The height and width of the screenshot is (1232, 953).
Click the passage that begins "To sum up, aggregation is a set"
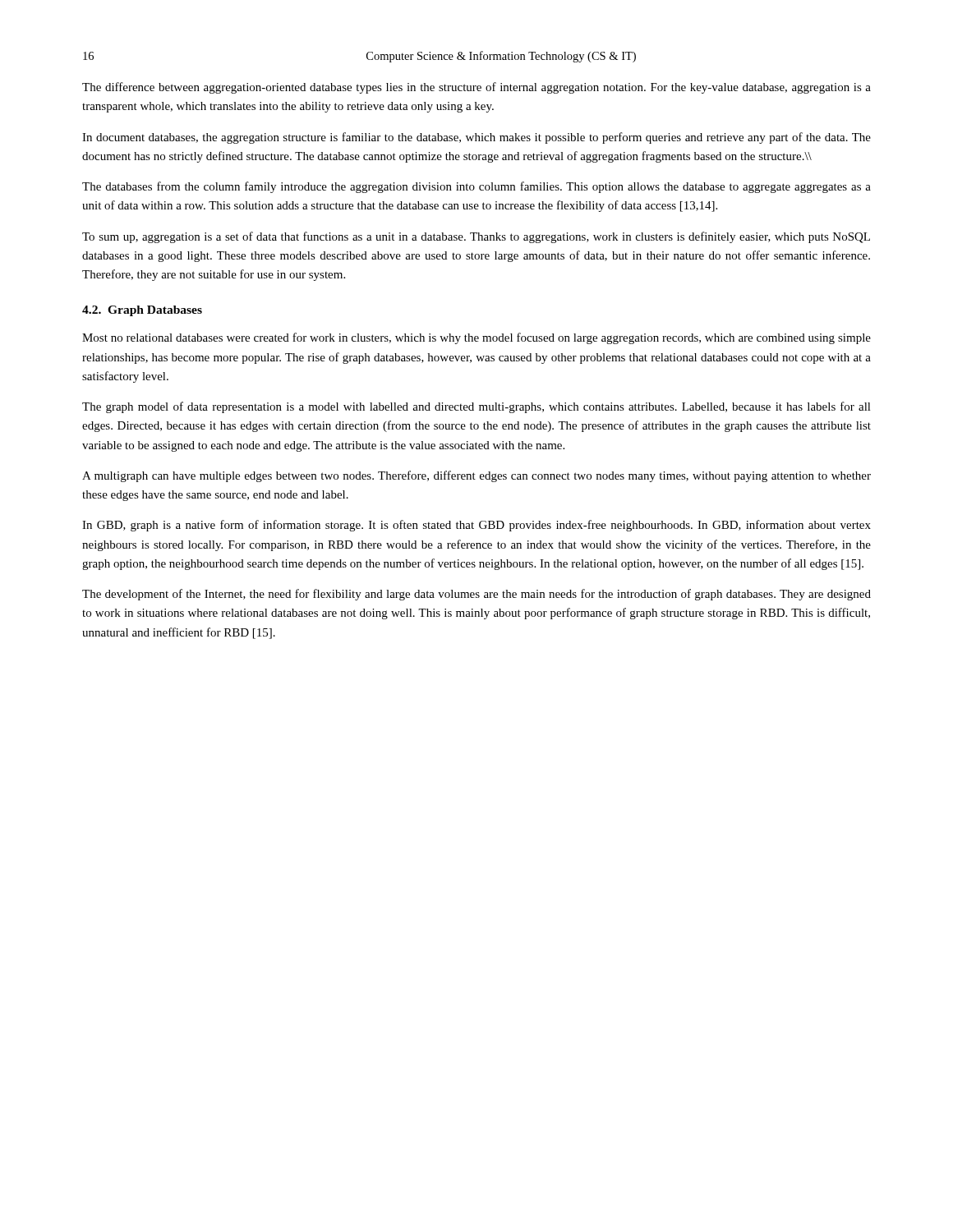click(476, 255)
